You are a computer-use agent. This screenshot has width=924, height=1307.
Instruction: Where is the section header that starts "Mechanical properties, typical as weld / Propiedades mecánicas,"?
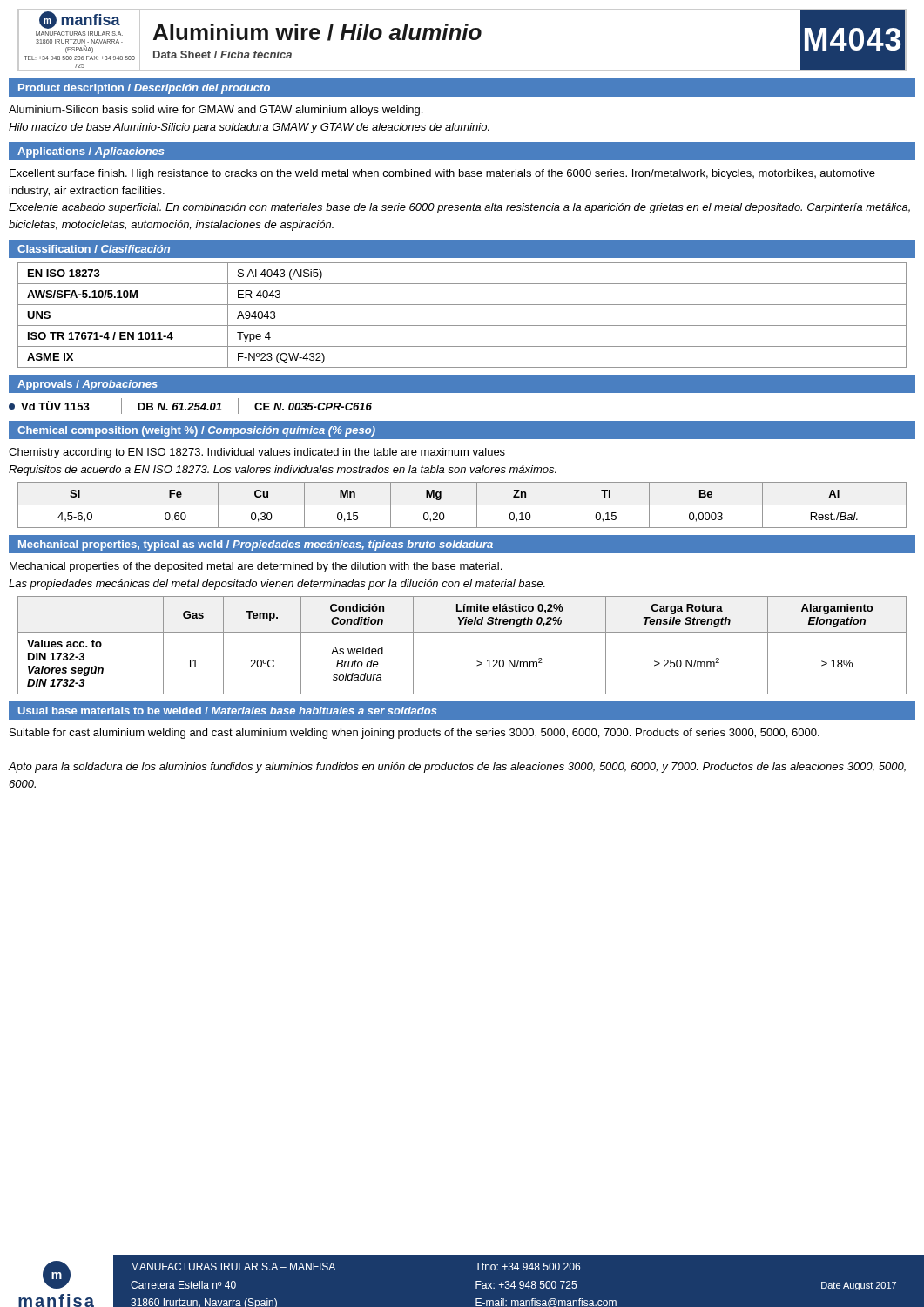[x=255, y=544]
